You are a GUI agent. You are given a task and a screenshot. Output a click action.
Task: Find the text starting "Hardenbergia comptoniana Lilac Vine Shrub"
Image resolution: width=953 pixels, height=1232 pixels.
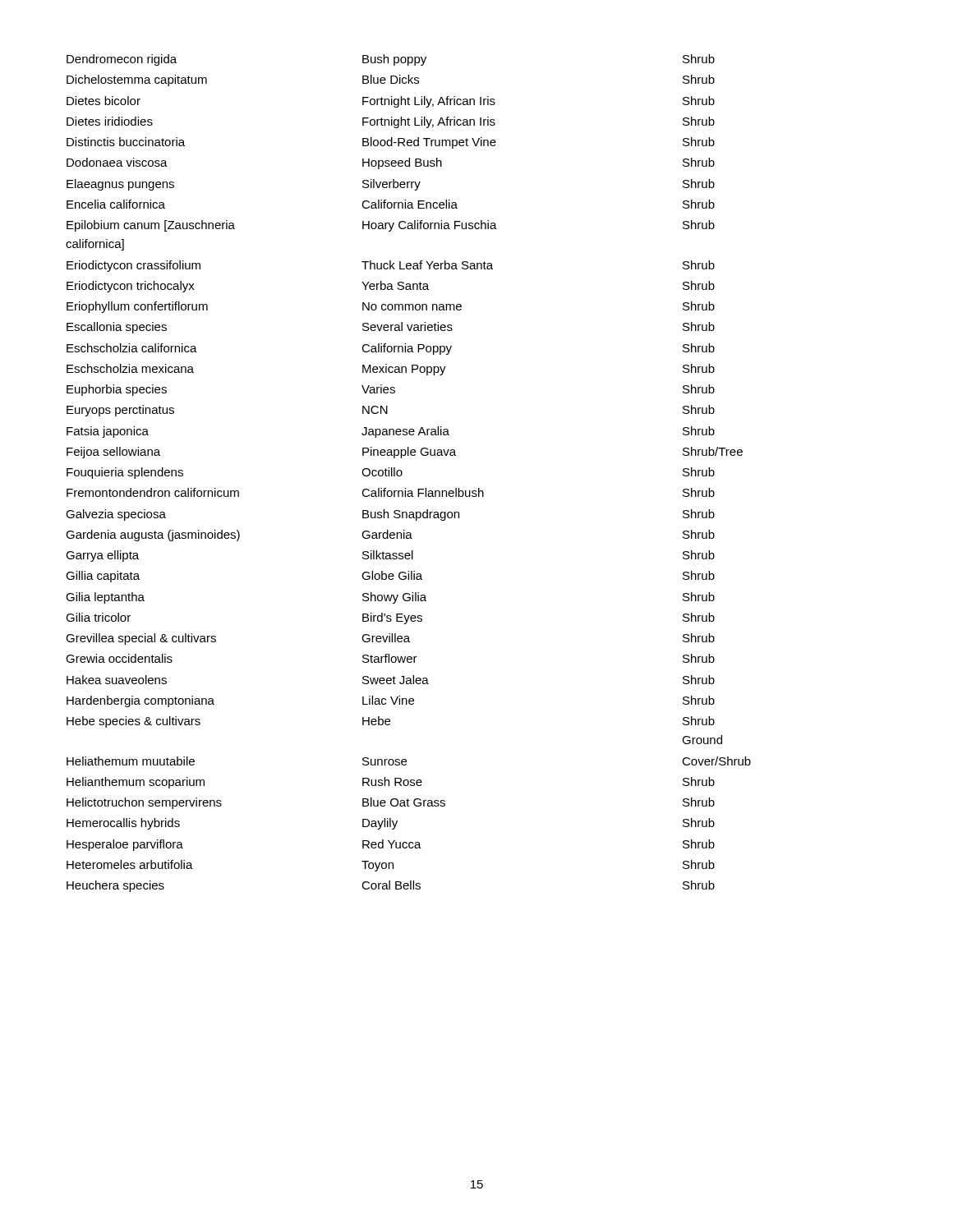coord(391,701)
